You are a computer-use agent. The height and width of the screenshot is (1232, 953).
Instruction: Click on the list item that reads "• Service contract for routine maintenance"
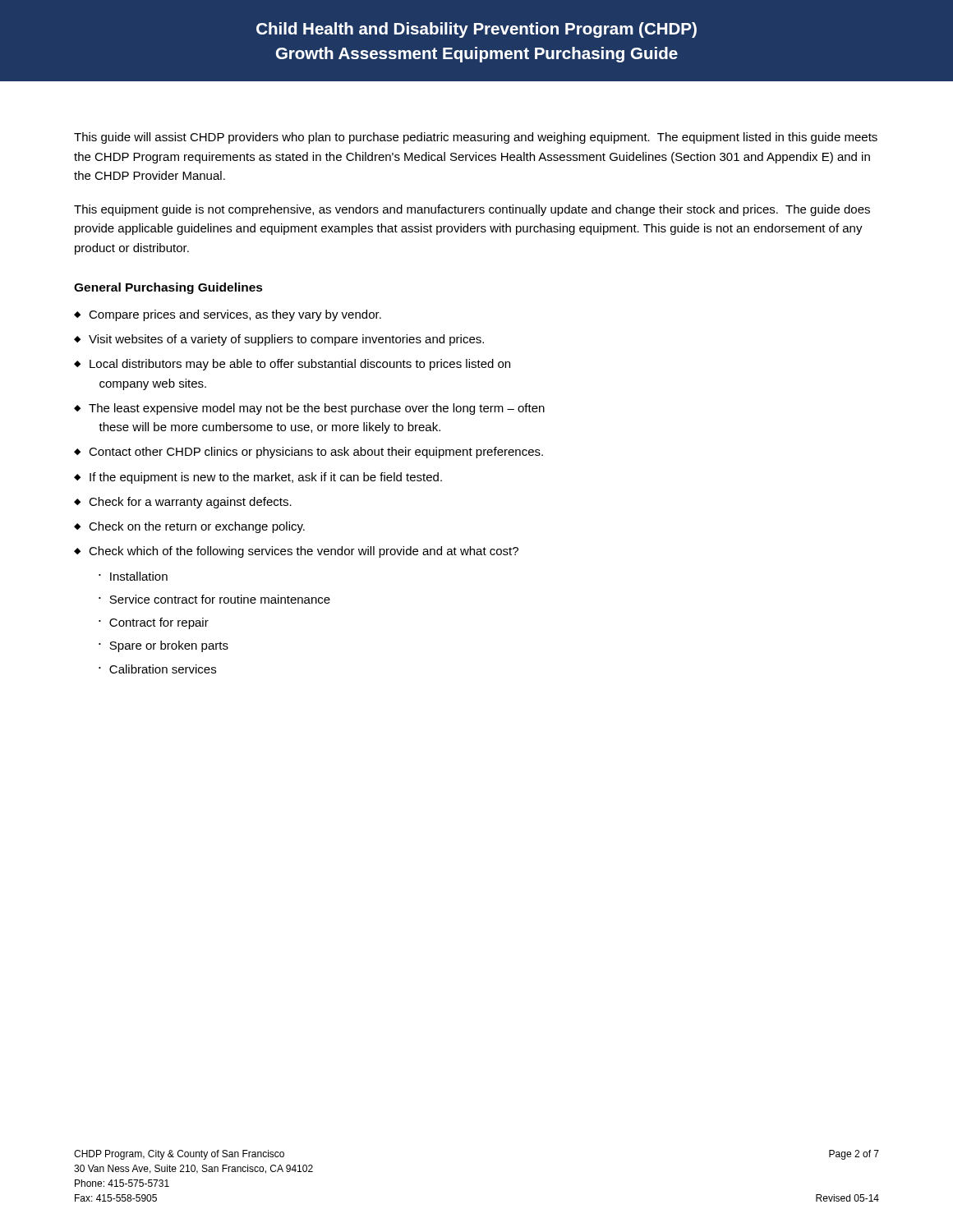coord(214,599)
